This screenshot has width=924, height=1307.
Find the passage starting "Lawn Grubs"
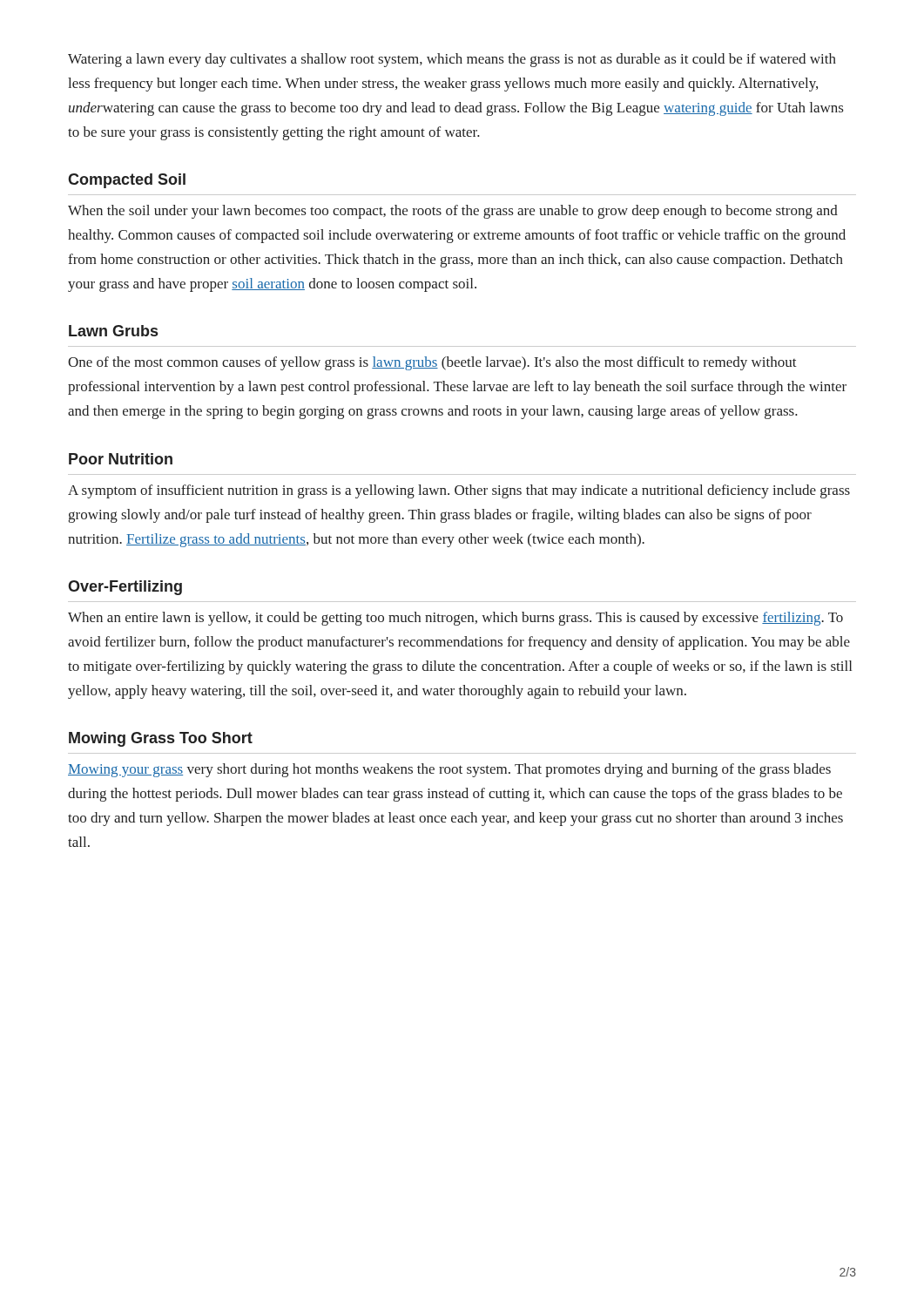(113, 331)
